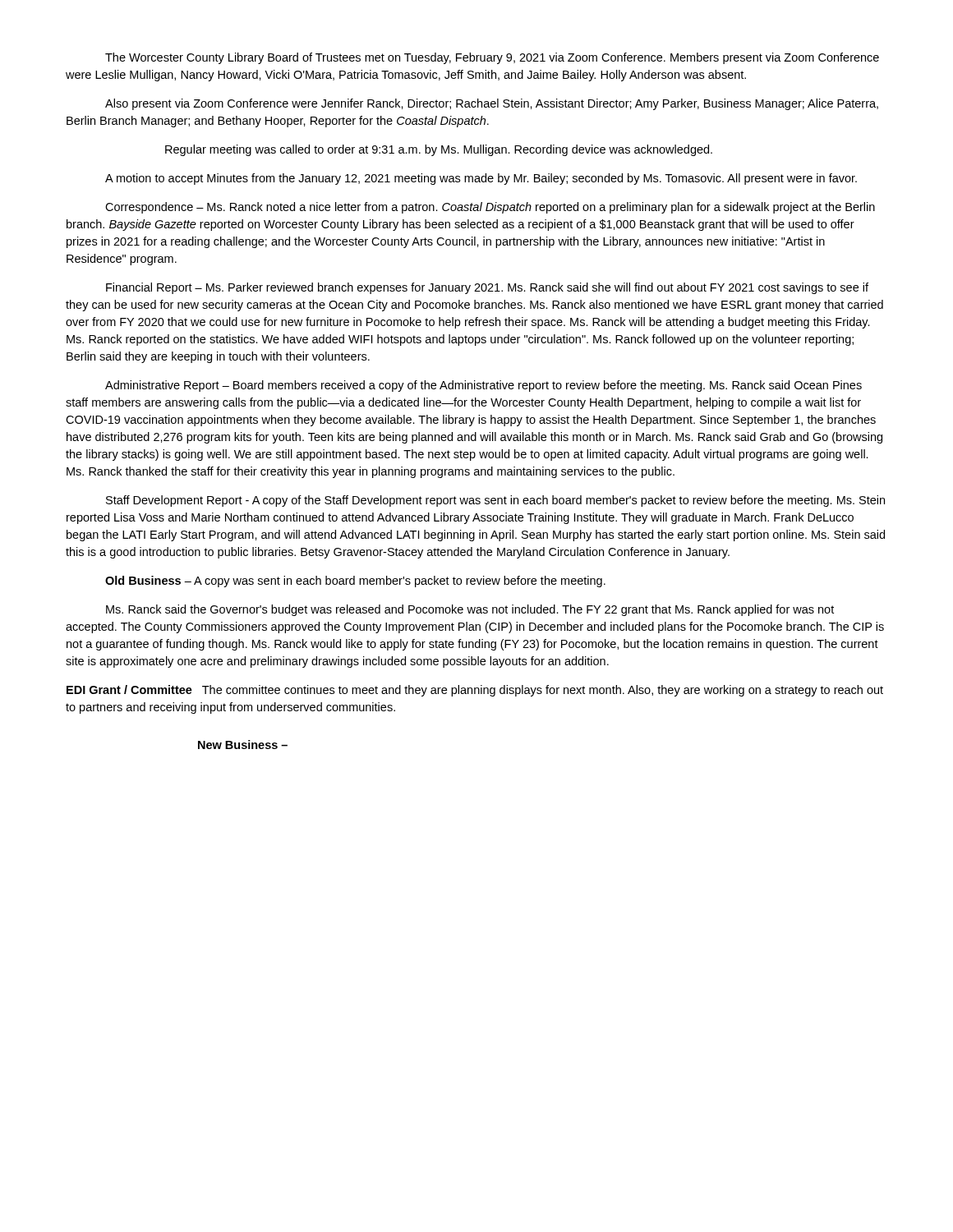Locate the region starting "Old Business – A"

(x=356, y=581)
